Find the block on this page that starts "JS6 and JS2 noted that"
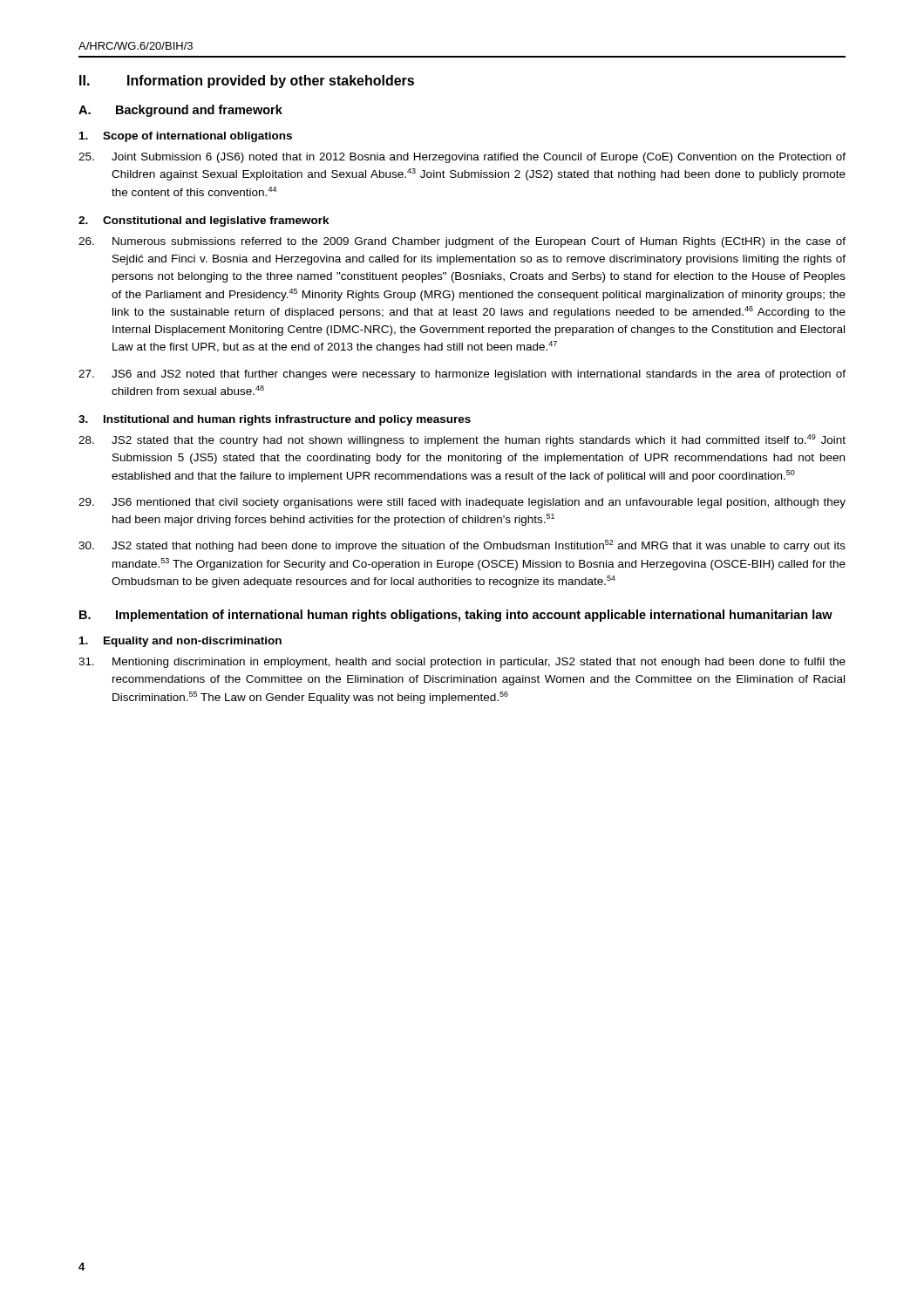 (x=462, y=383)
